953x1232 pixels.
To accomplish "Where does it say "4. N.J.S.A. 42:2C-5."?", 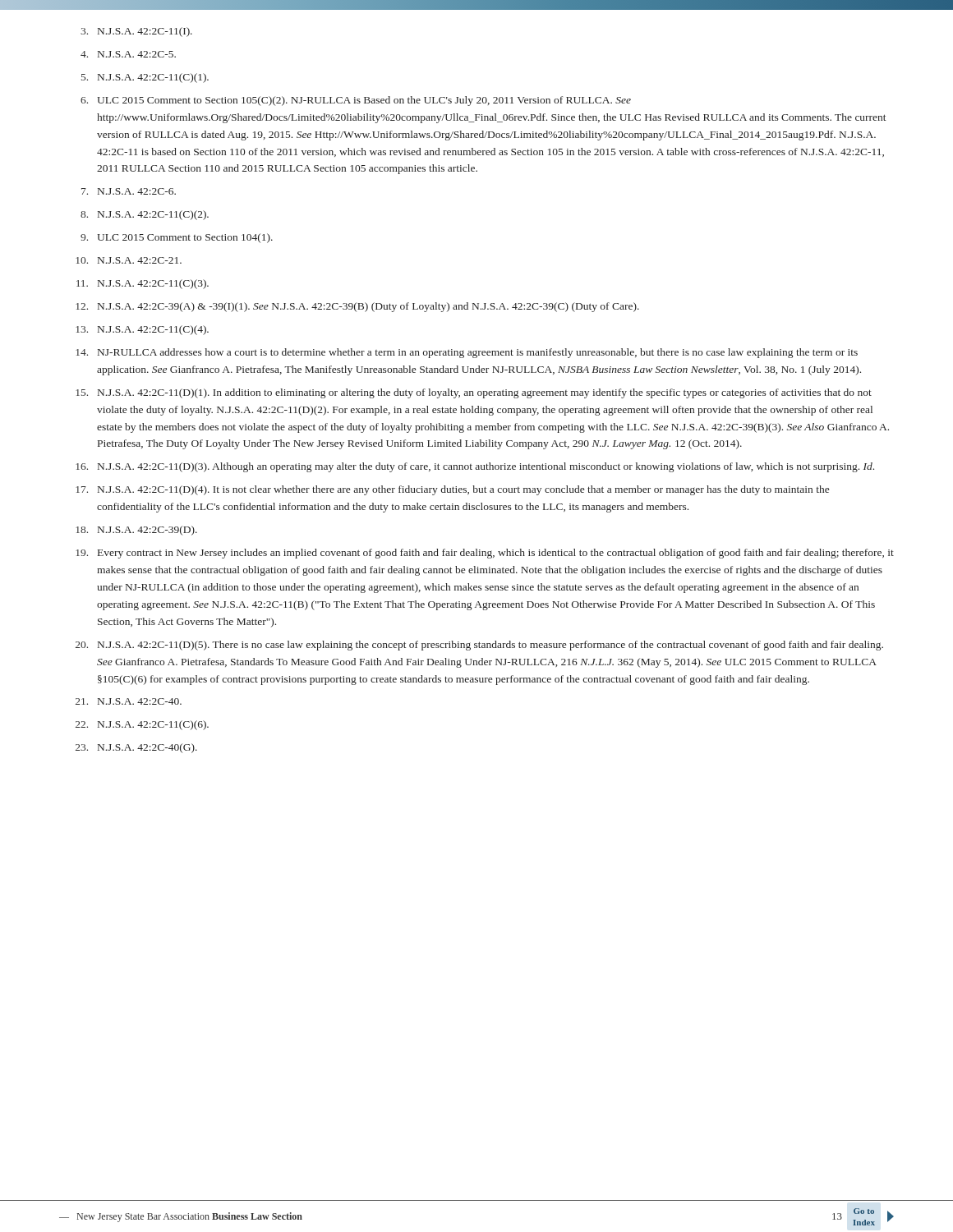I will point(128,54).
